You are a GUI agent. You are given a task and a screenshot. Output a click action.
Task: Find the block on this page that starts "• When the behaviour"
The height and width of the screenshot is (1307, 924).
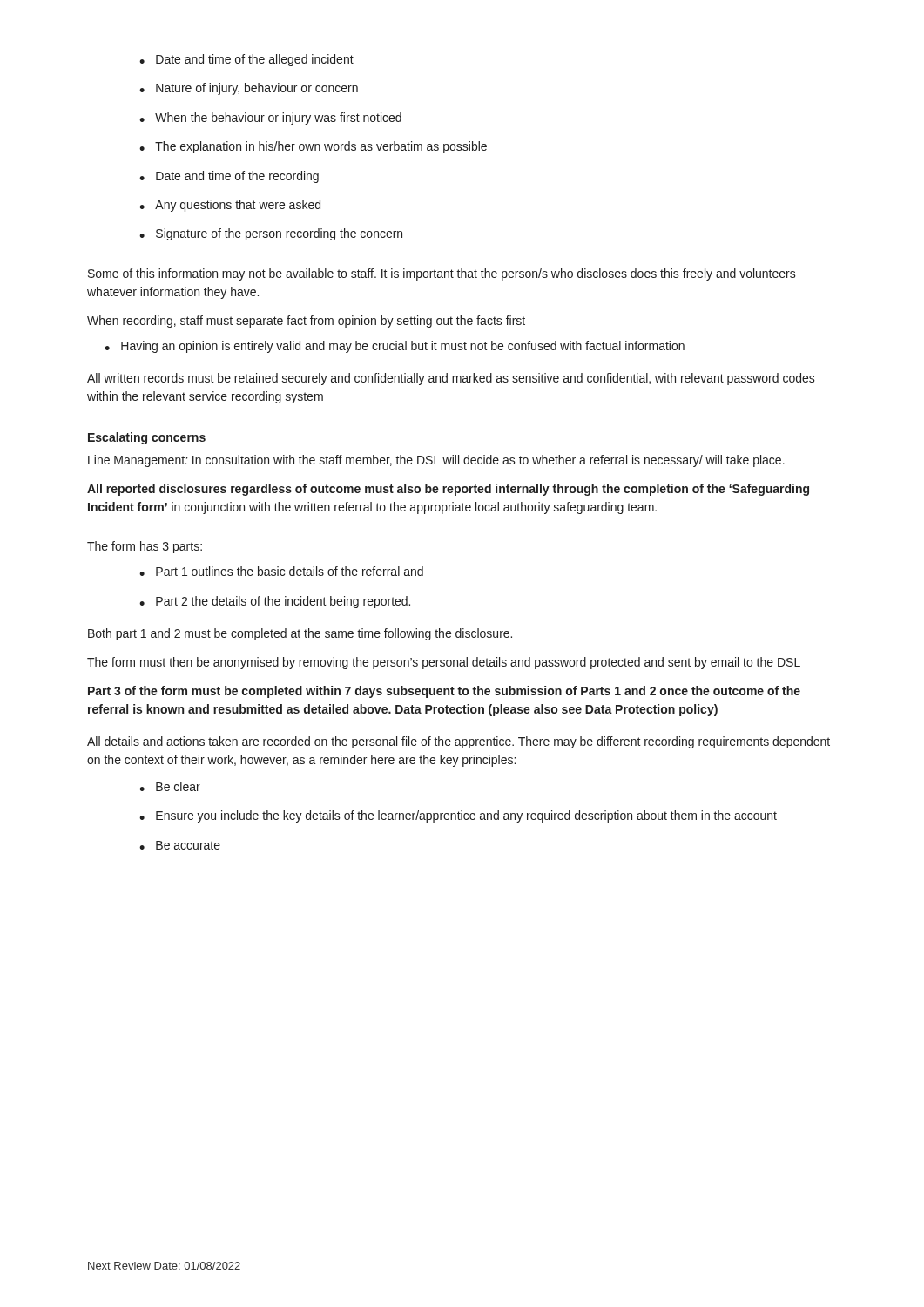271,121
